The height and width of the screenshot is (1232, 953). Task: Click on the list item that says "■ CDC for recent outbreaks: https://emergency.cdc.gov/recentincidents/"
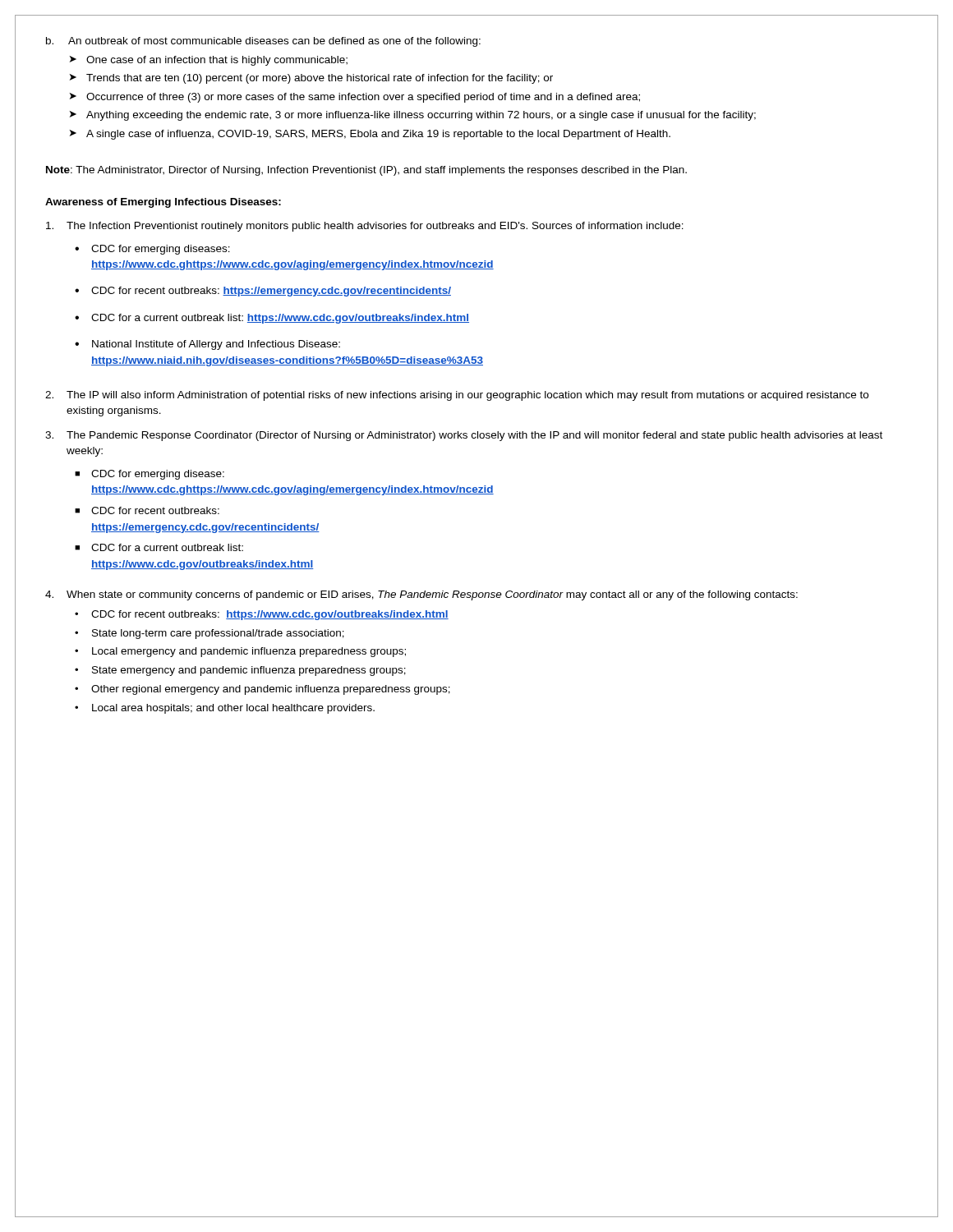tap(147, 510)
